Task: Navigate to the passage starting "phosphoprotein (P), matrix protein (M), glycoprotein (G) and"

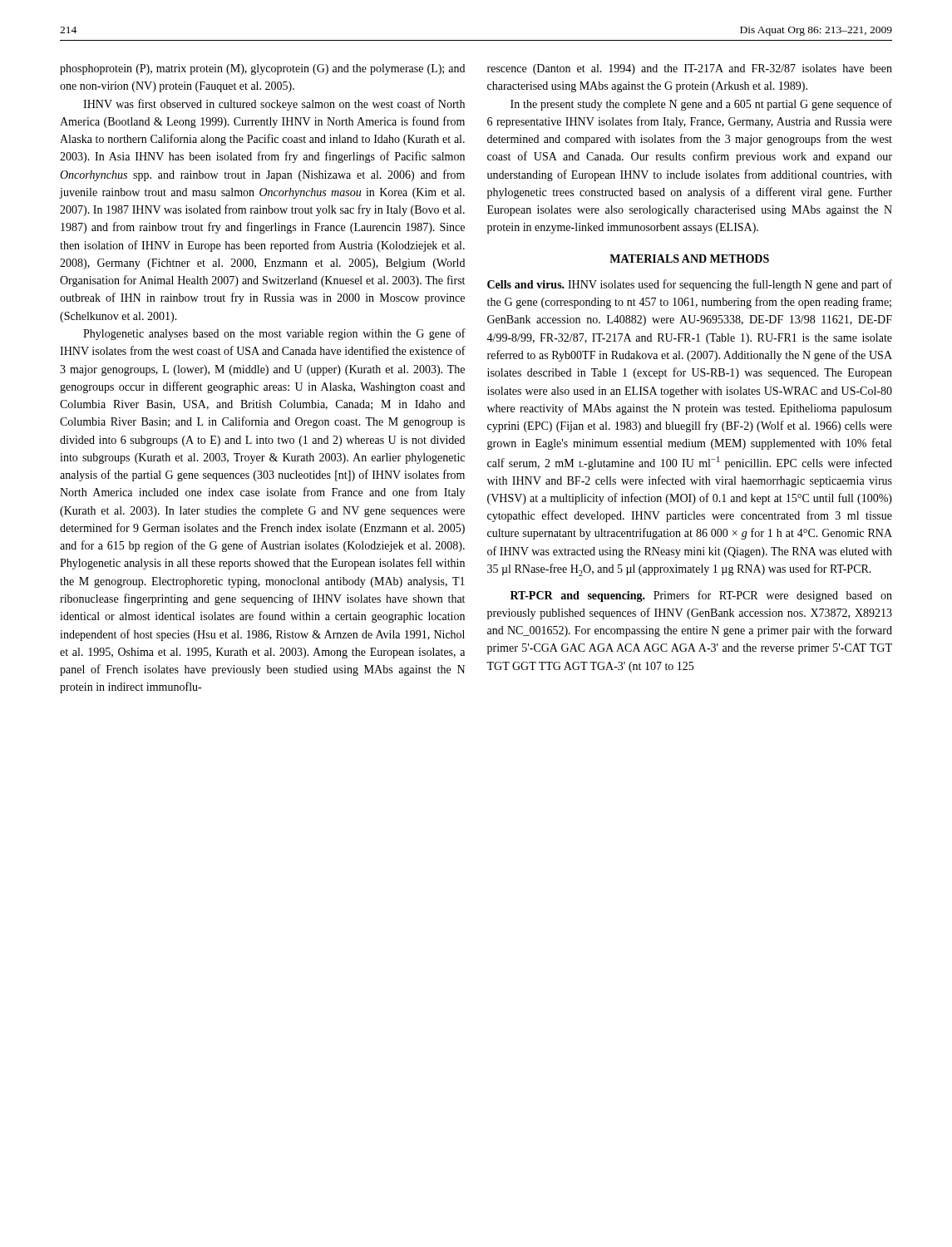Action: 263,378
